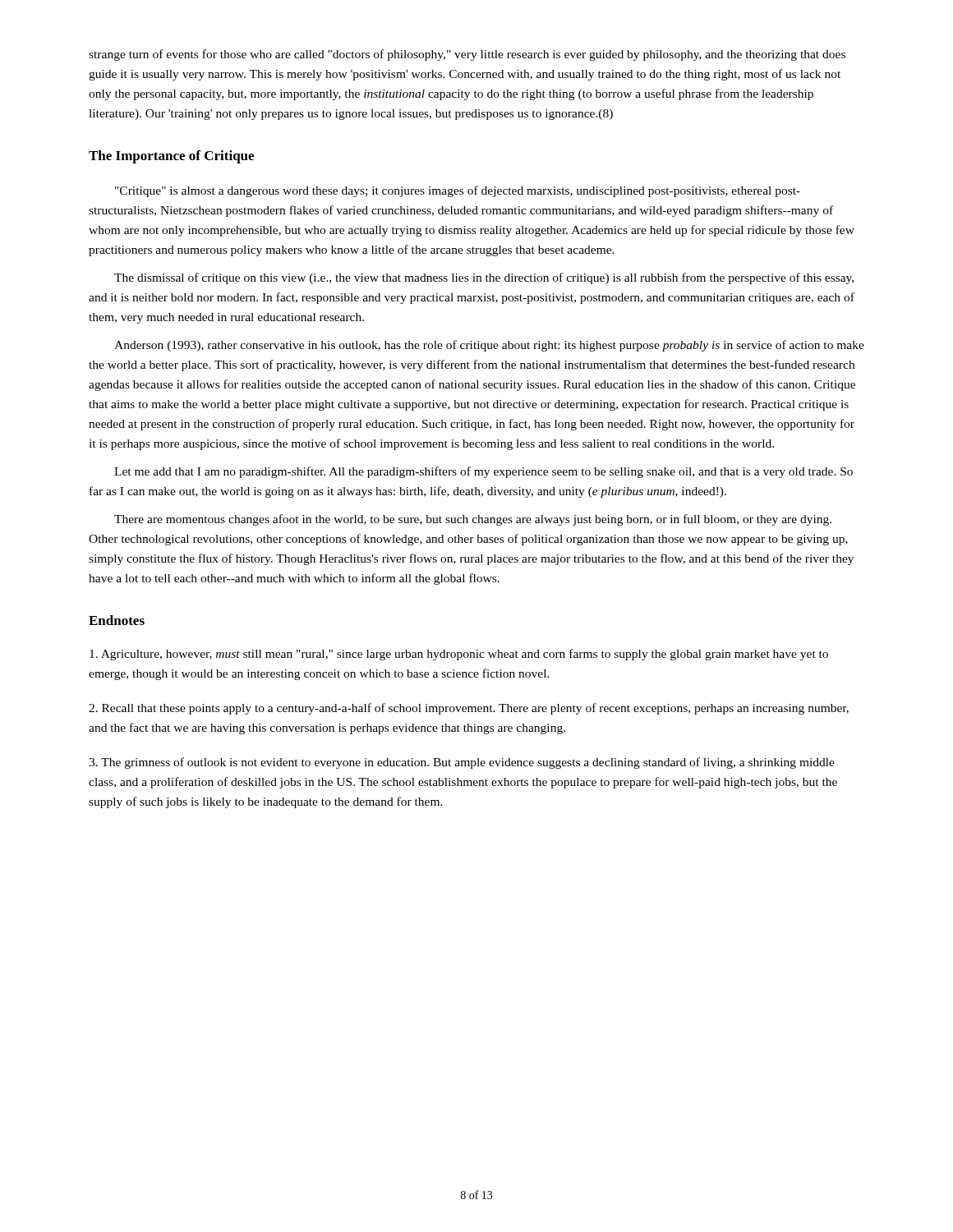Click on the text block containing ""Critique" is almost a dangerous word"

tap(476, 220)
